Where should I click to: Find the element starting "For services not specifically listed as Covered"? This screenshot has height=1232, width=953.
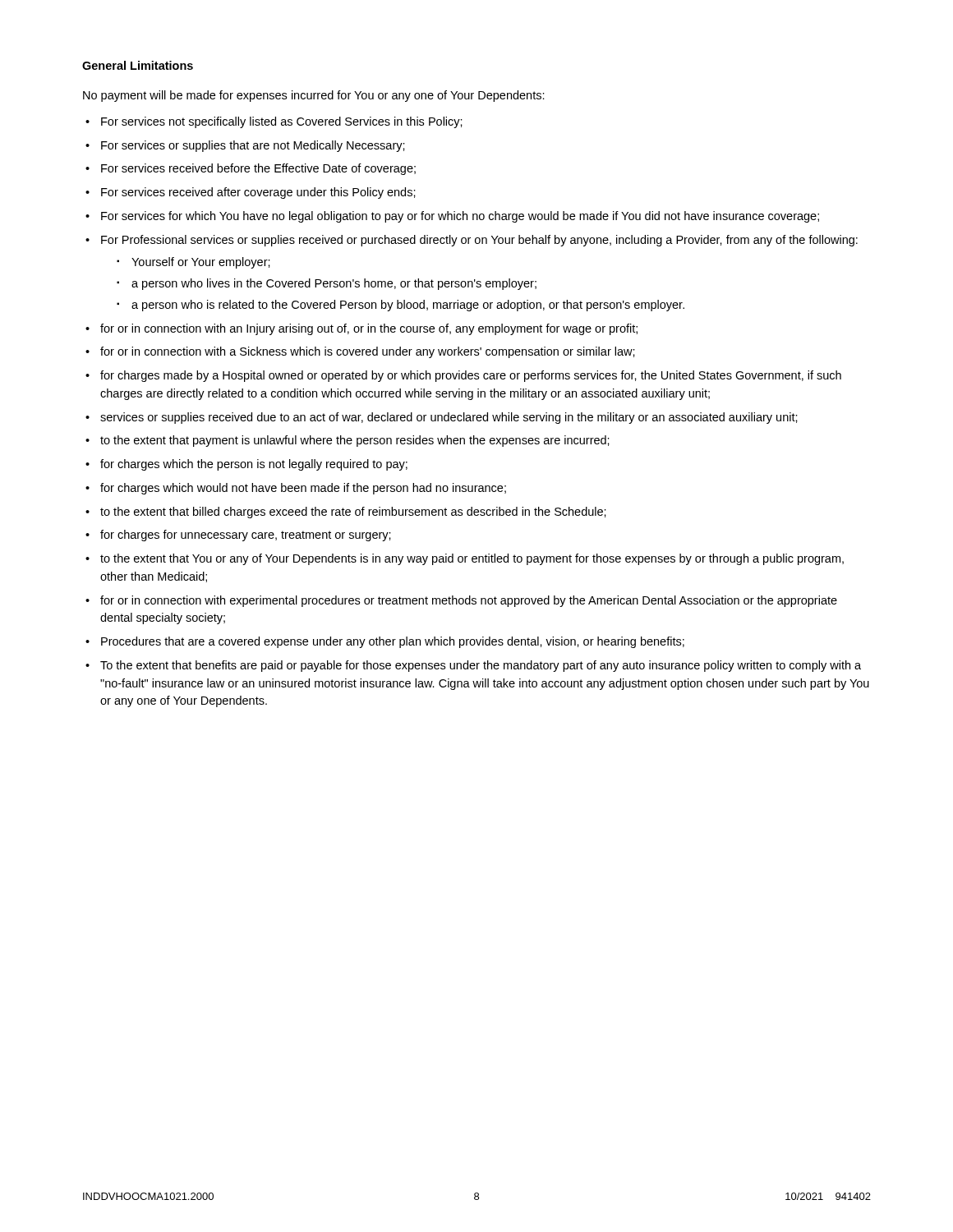(282, 121)
